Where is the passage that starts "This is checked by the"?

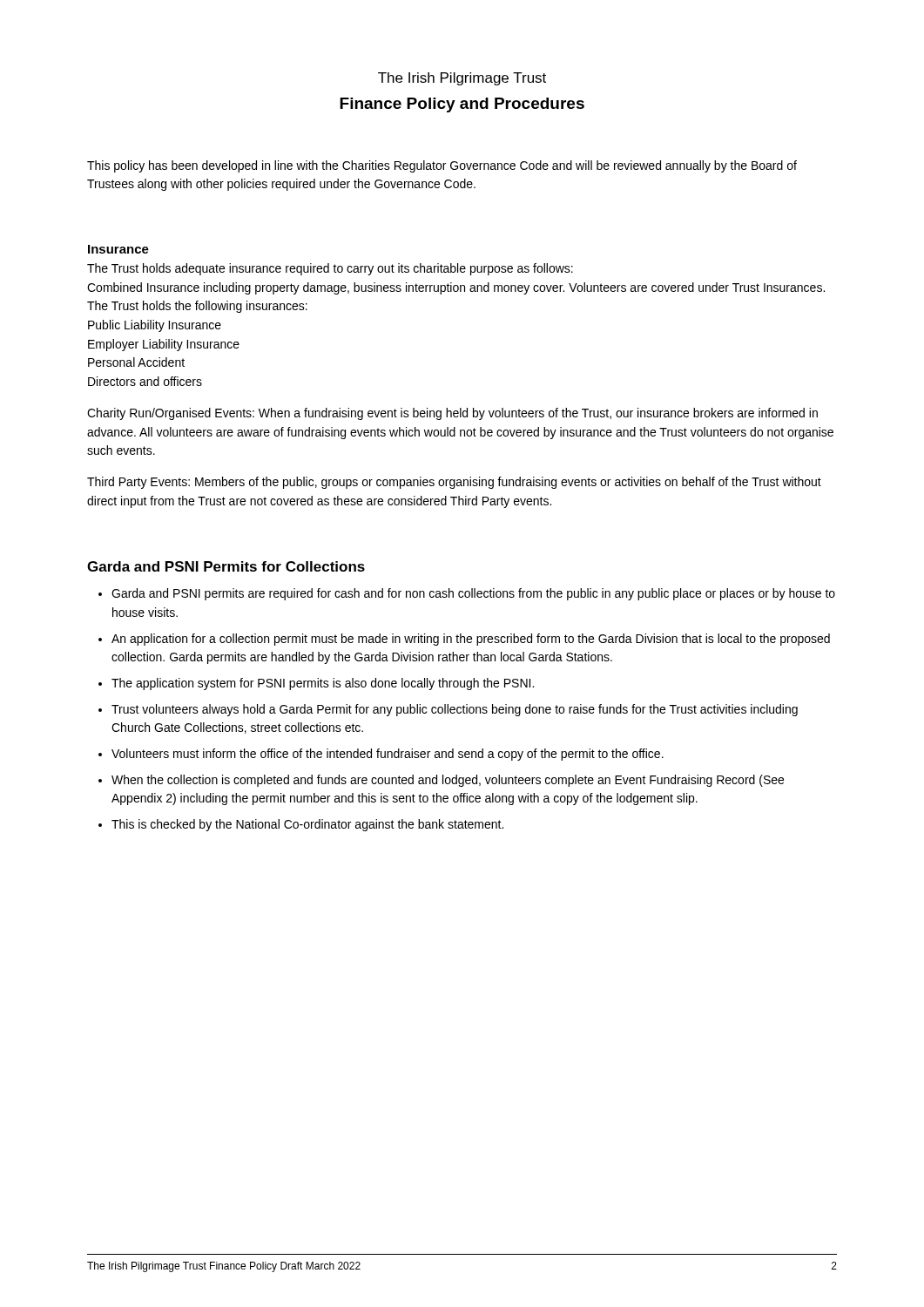308,824
